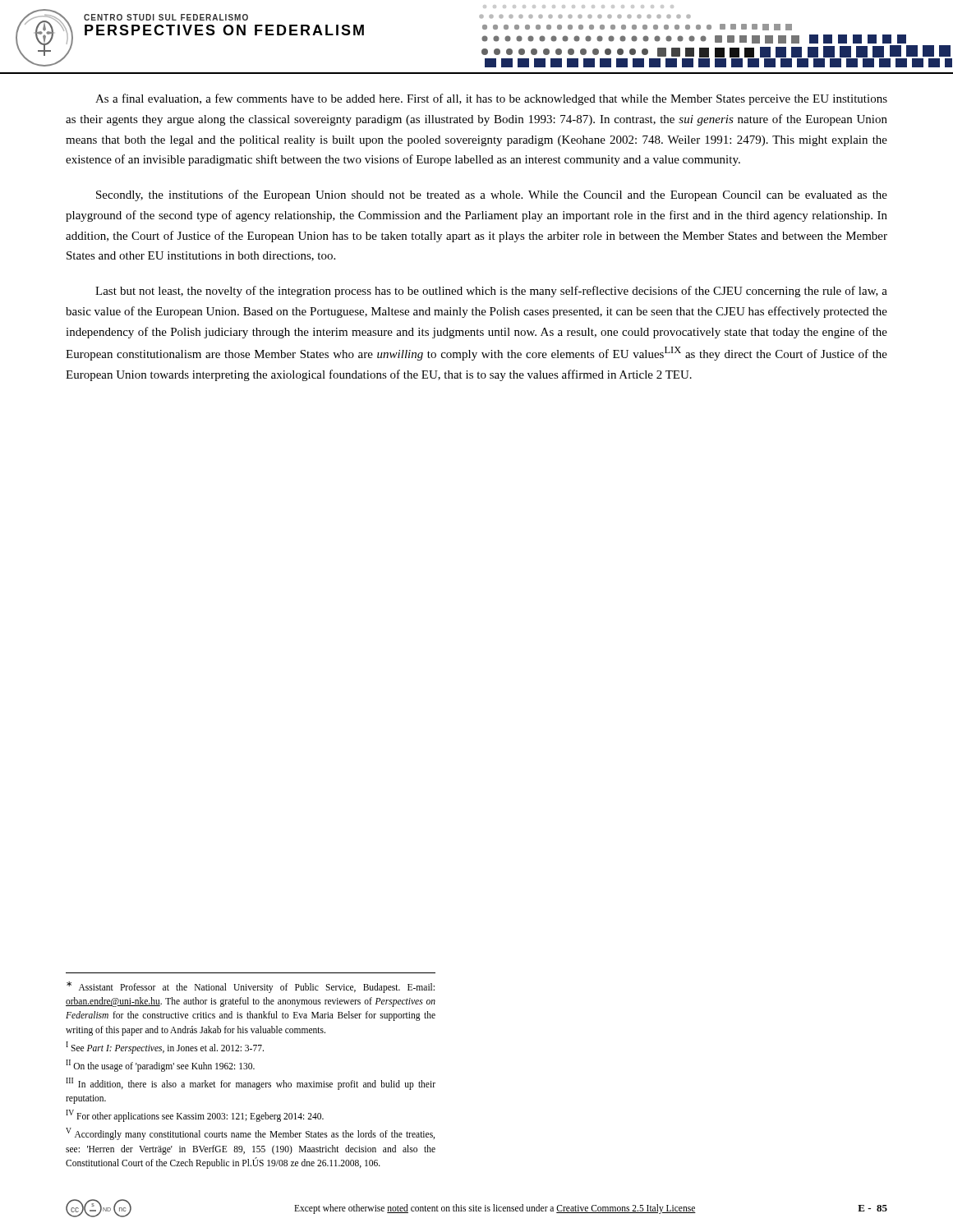Locate the text block starting "V Accordingly many constitutional courts"
The image size is (953, 1232).
pos(251,1147)
